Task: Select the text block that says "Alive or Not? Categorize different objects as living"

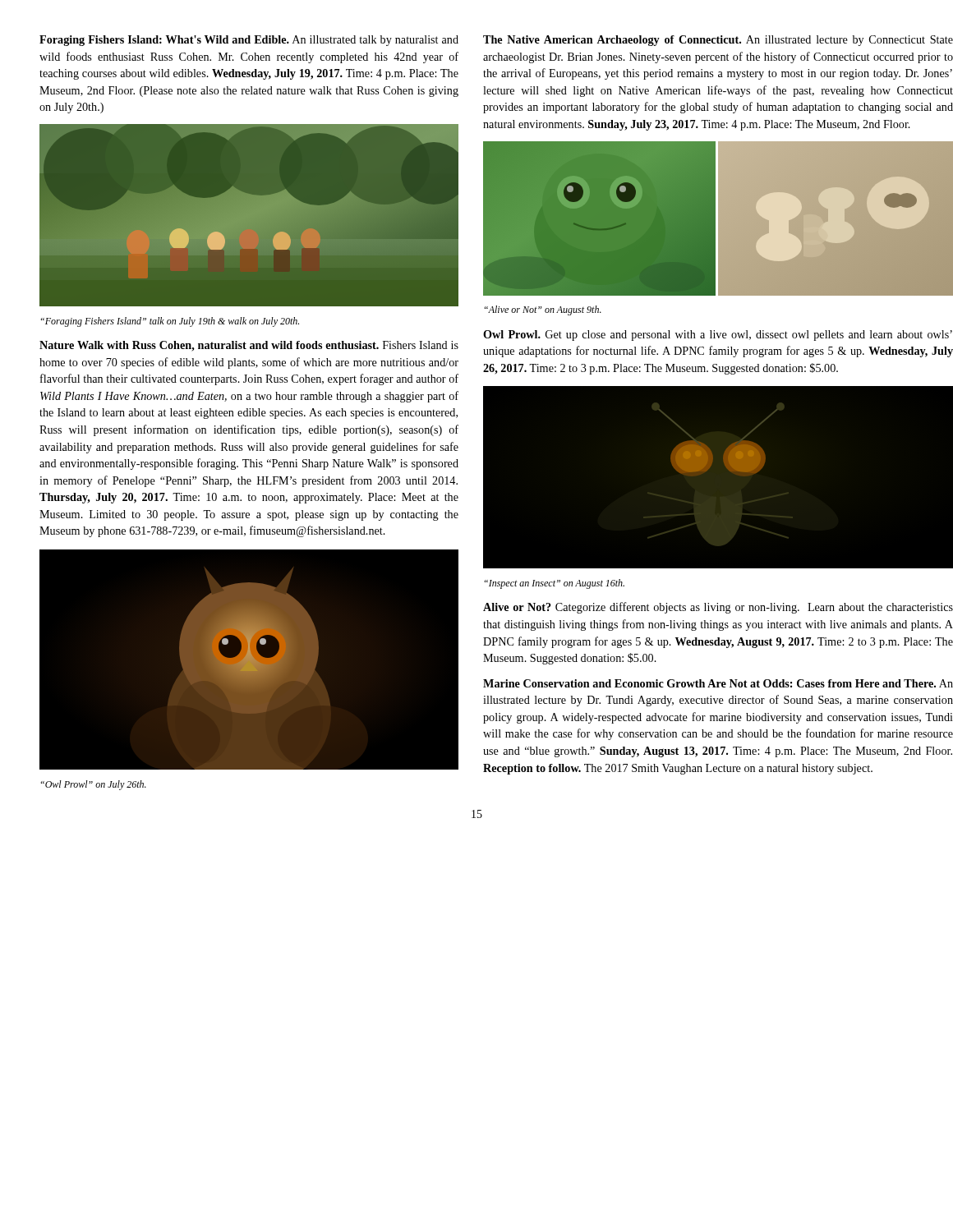Action: pos(718,633)
